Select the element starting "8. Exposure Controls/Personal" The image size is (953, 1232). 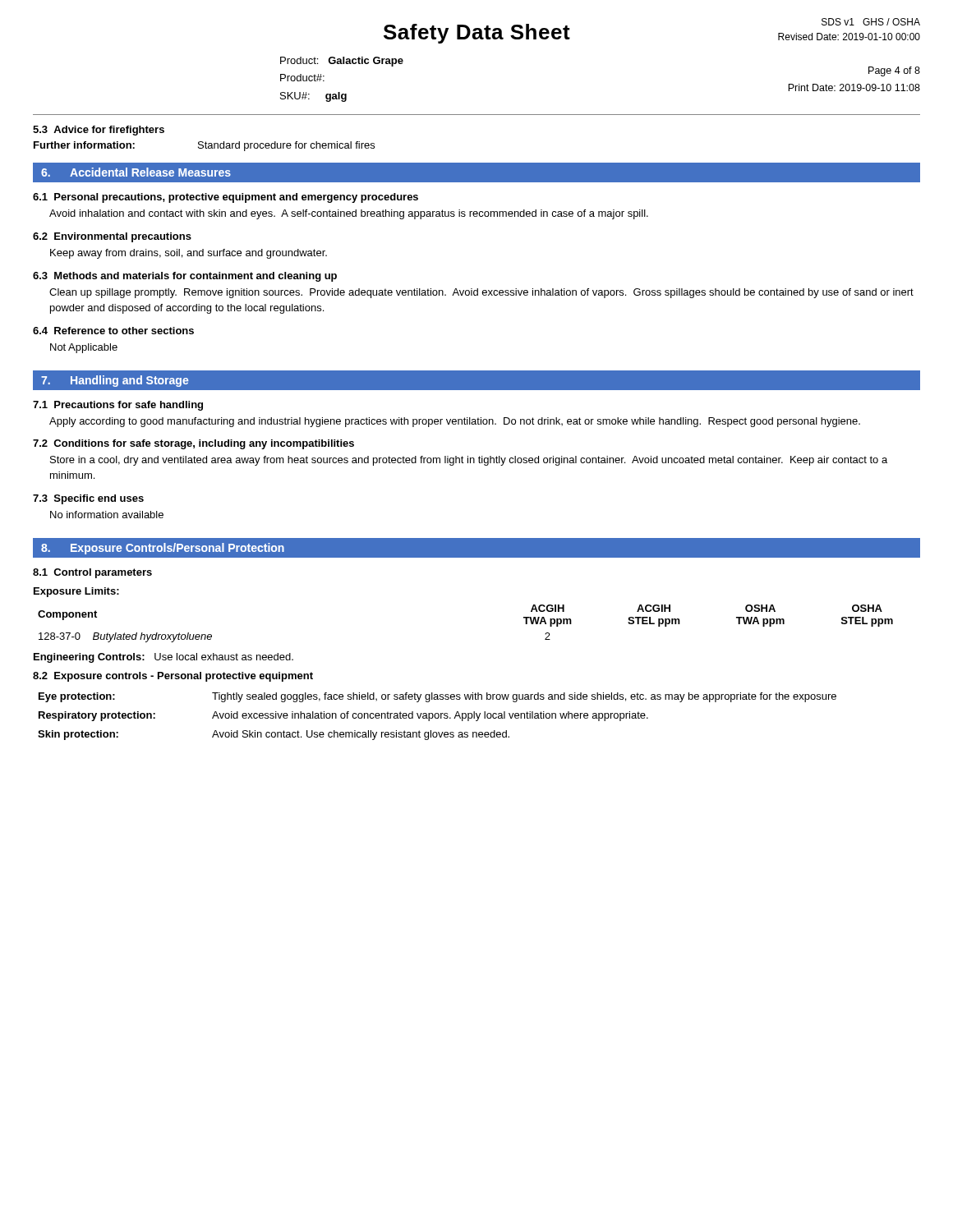[x=163, y=548]
